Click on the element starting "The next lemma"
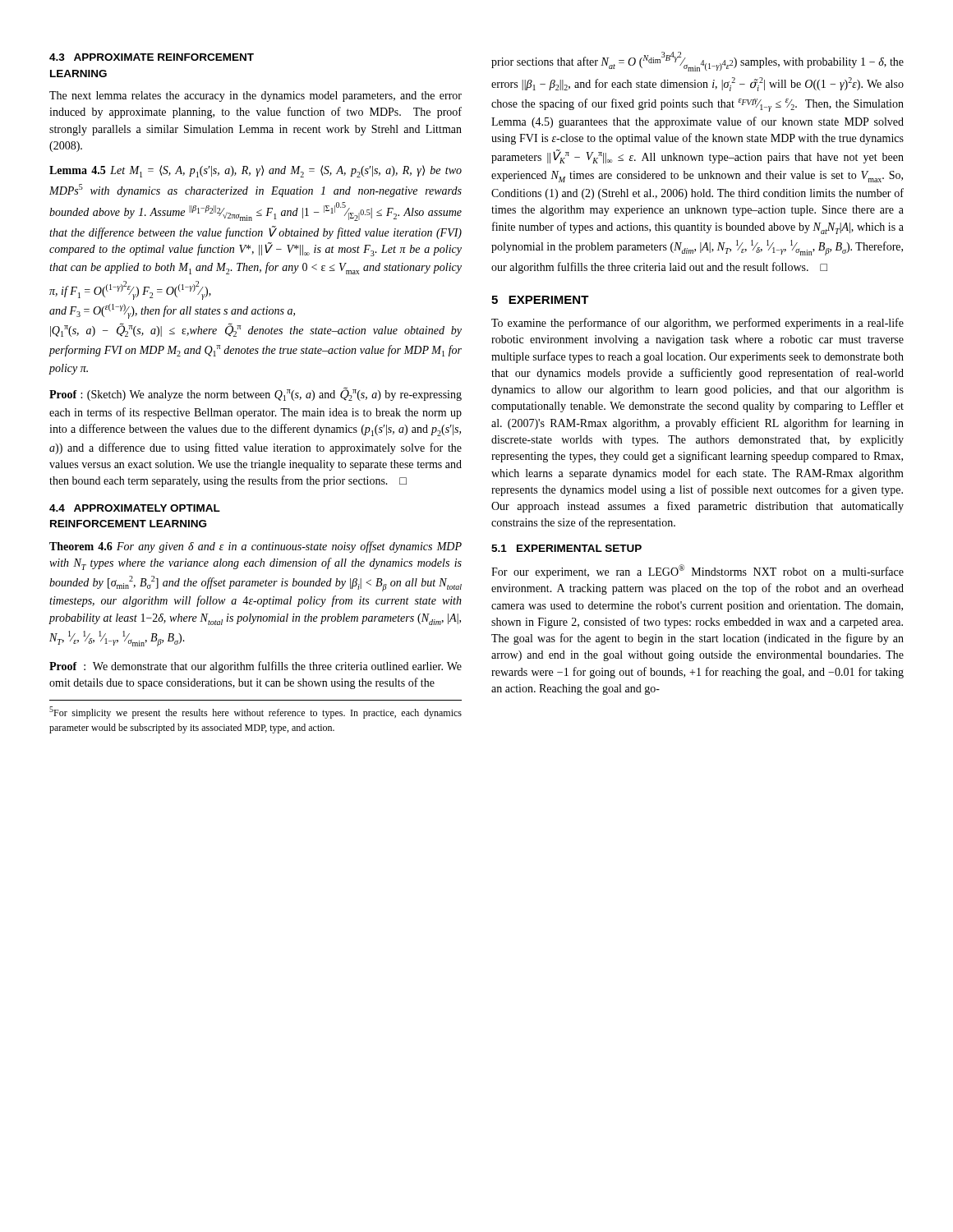The width and height of the screenshot is (953, 1232). pos(255,121)
